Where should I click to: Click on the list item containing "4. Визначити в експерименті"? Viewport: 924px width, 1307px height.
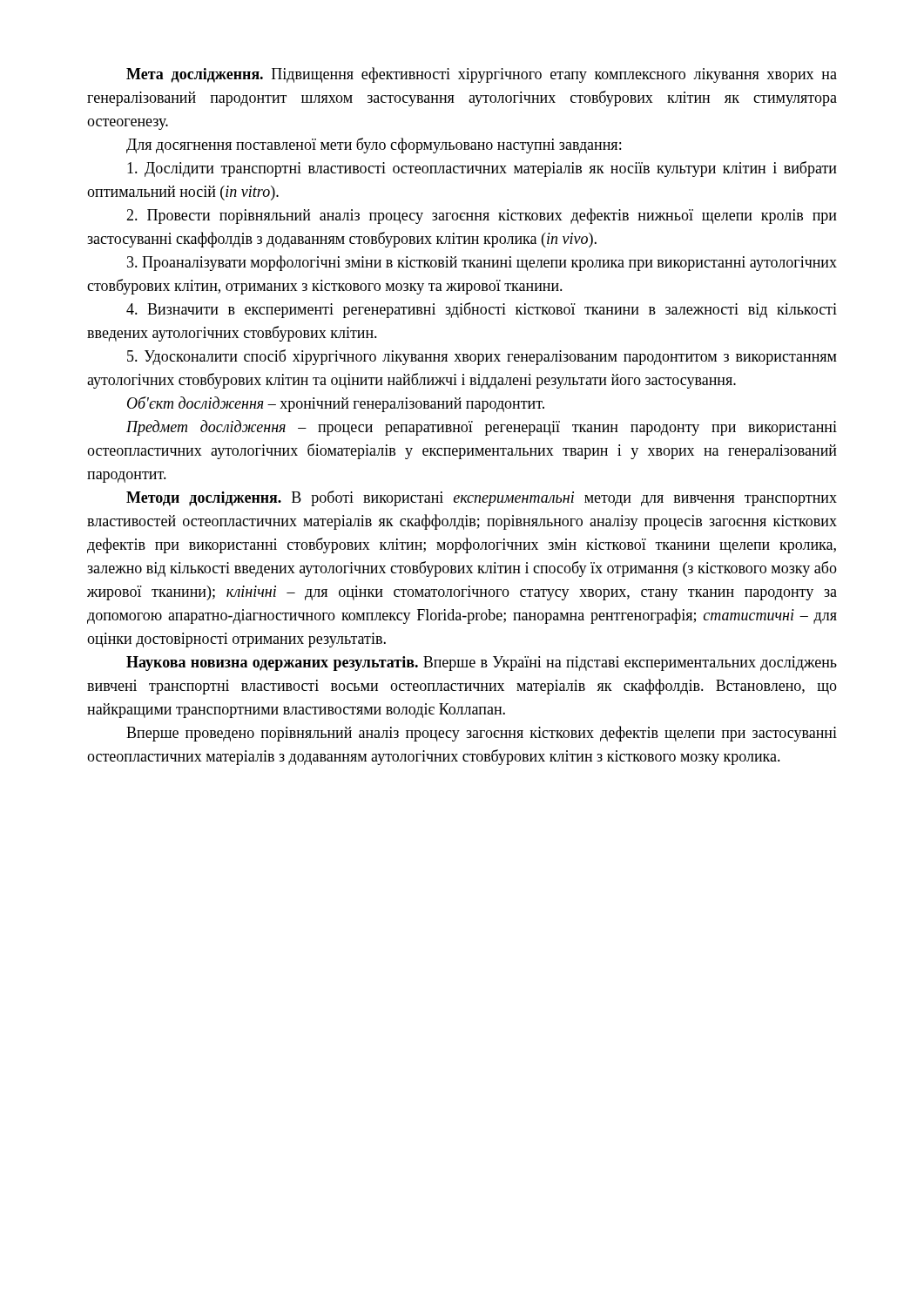coord(462,322)
